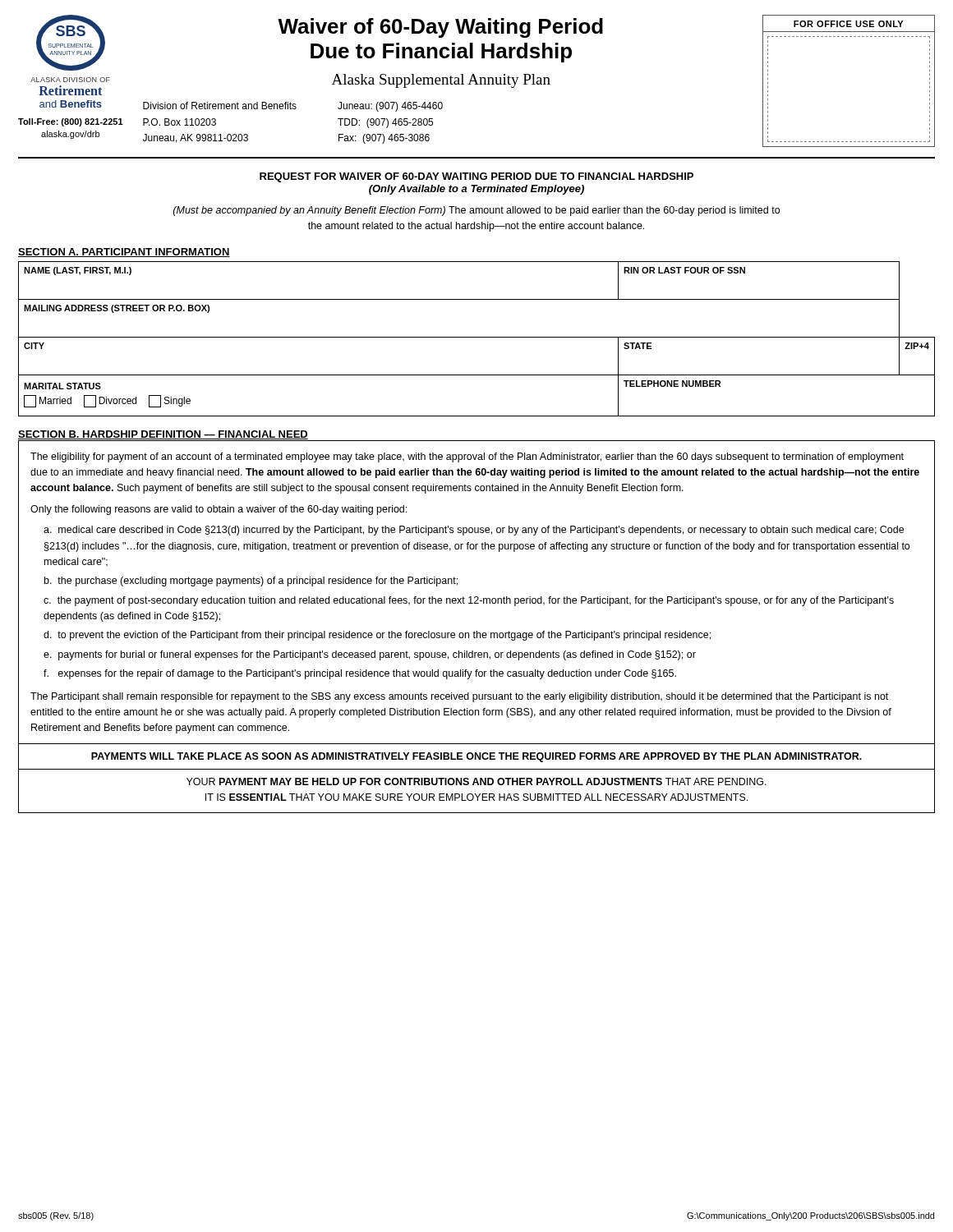Find the text block containing "The Participant shall remain responsible for repayment to"

point(461,712)
